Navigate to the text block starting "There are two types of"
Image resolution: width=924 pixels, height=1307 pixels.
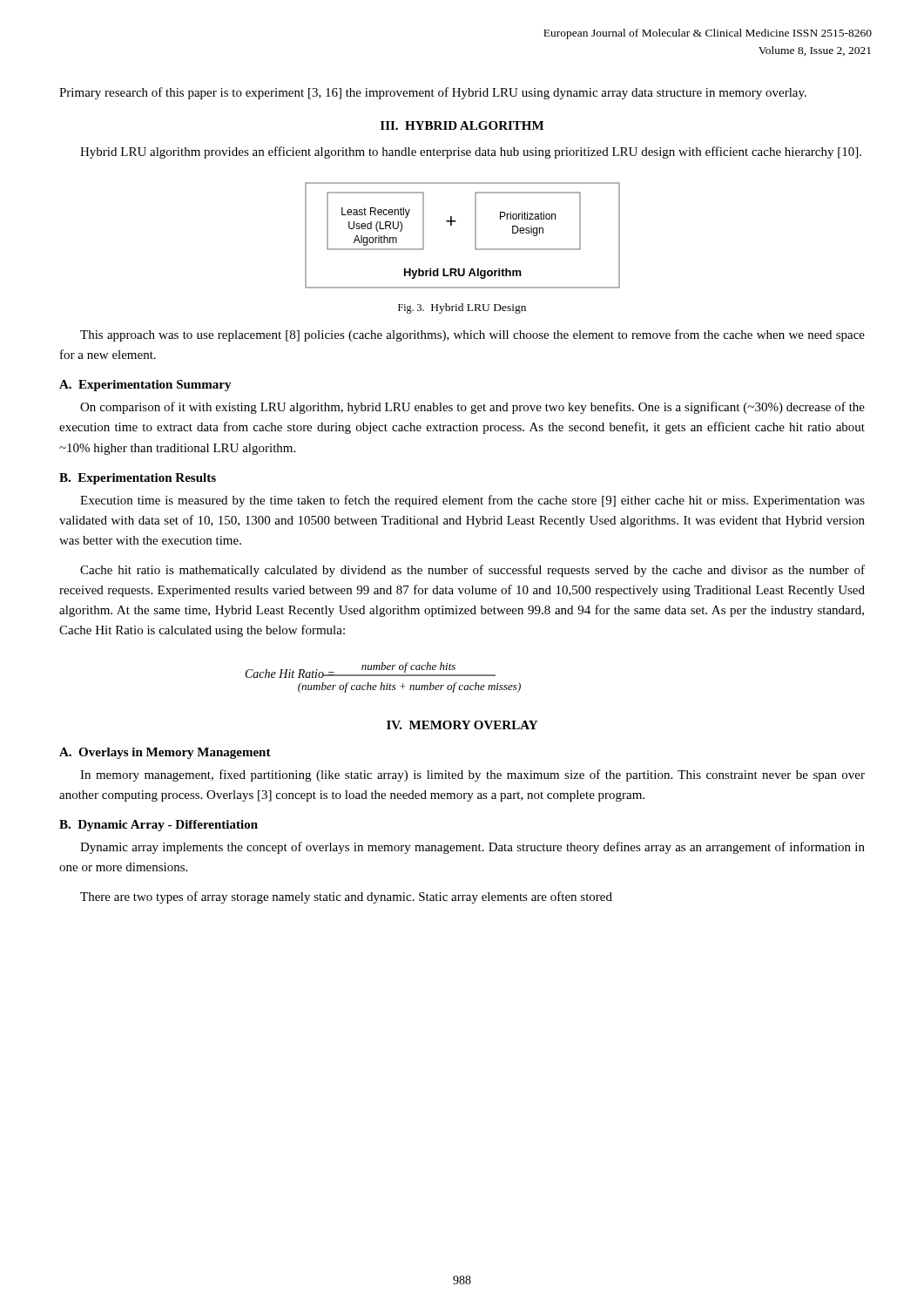pos(462,897)
